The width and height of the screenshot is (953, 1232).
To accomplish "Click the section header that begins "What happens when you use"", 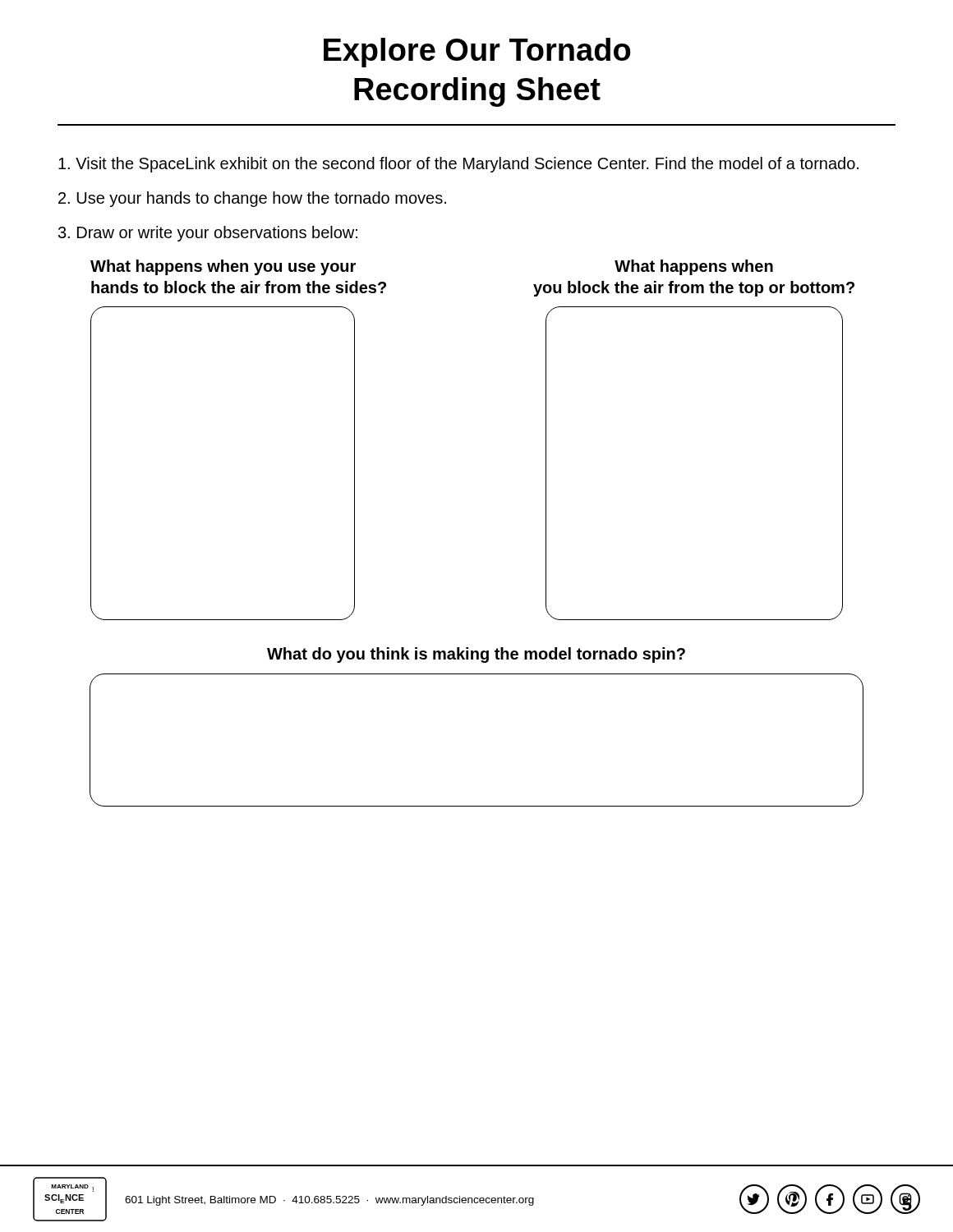I will tap(239, 277).
